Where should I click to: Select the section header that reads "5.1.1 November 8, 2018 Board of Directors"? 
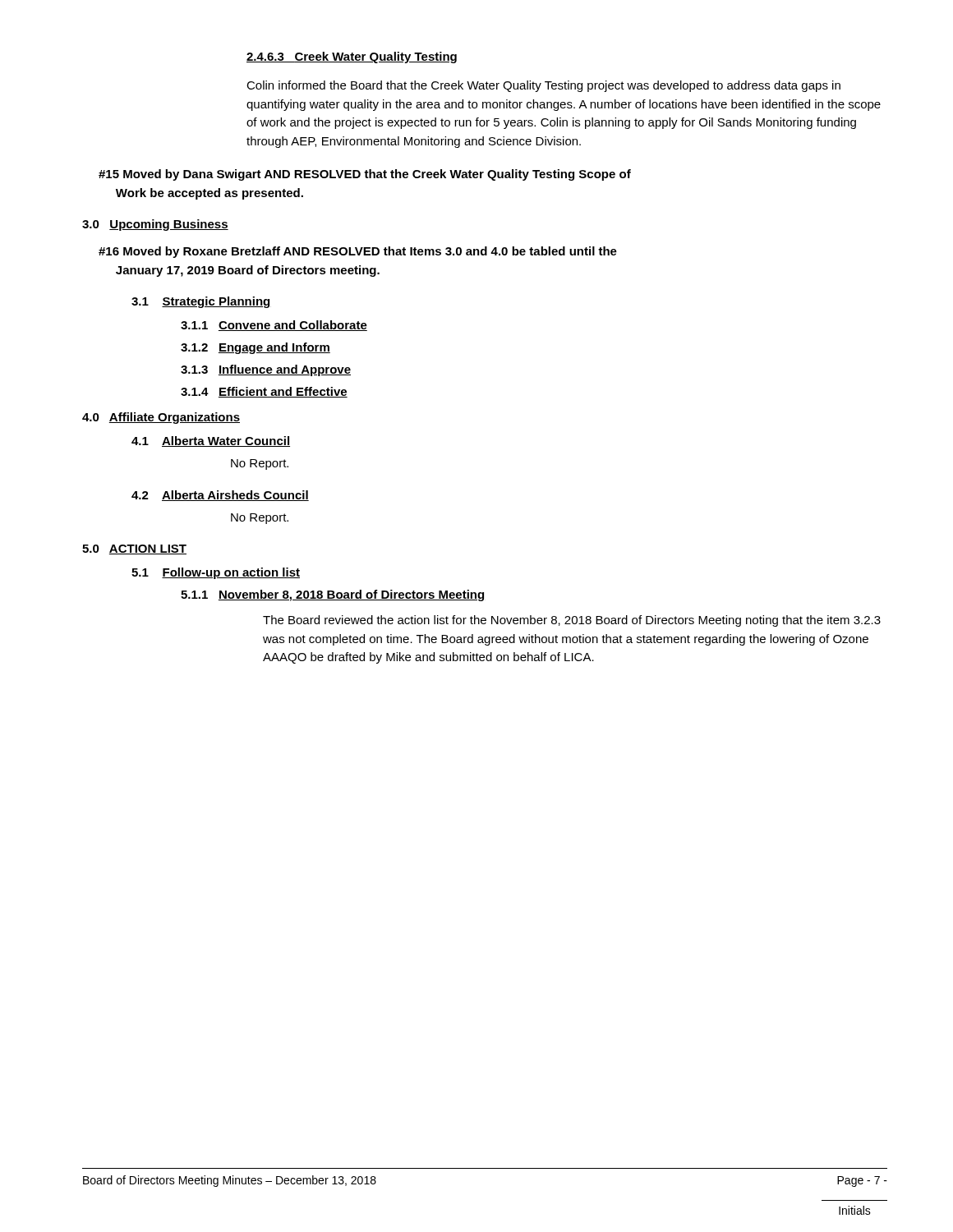(x=333, y=594)
